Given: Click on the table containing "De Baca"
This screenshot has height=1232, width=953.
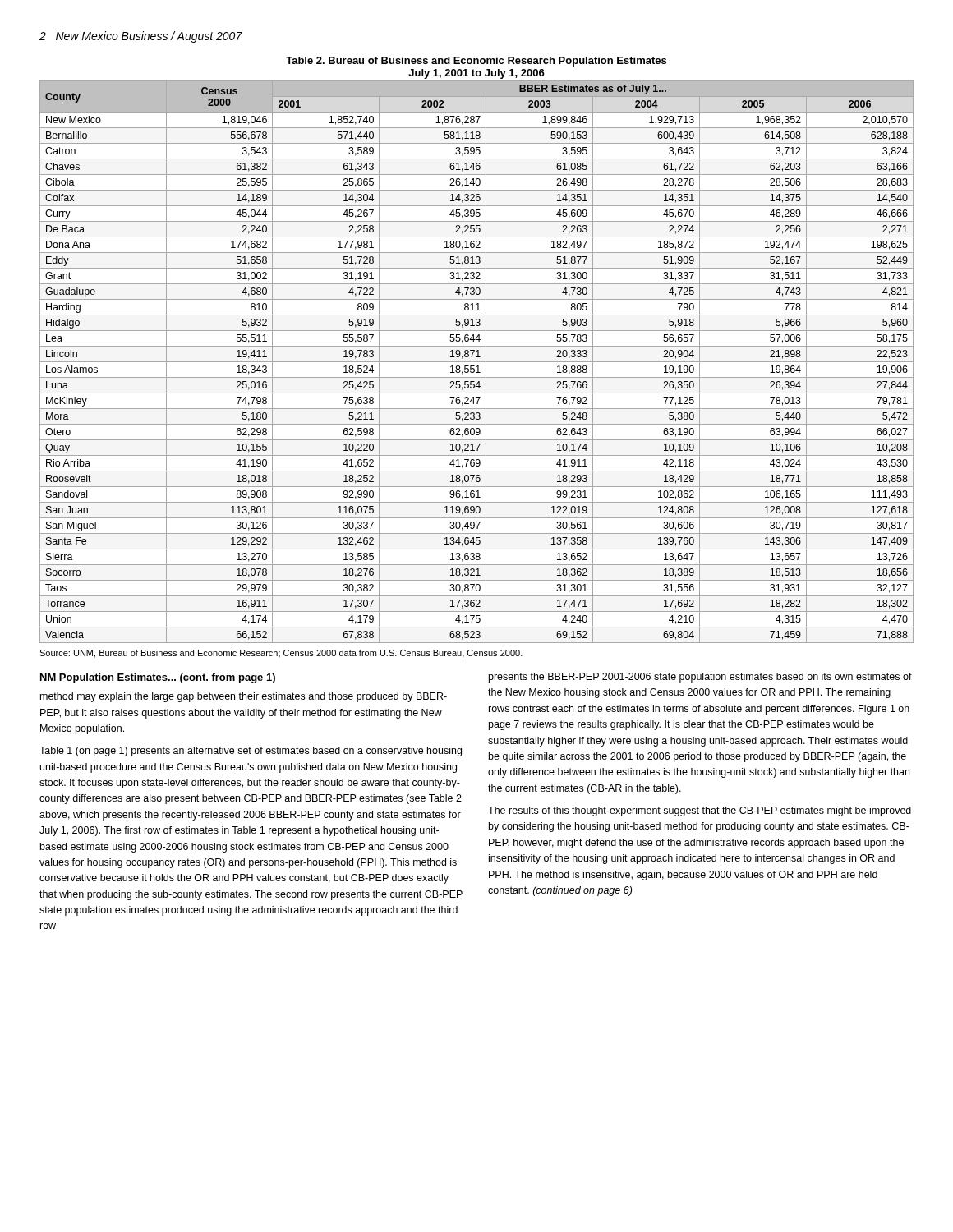Looking at the screenshot, I should click(x=476, y=347).
